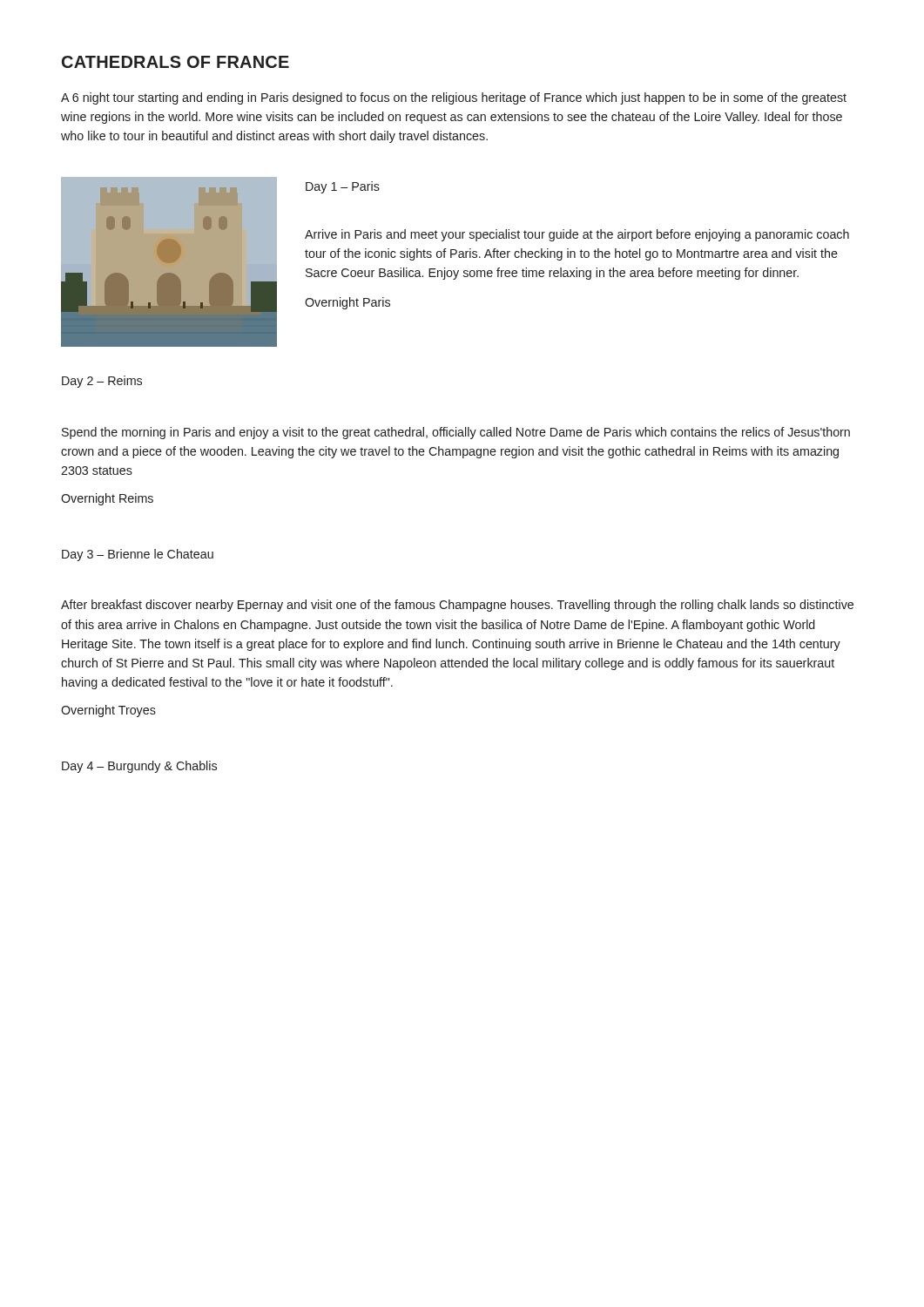
Task: Select the text block that says "After breakfast discover"
Action: pos(458,644)
